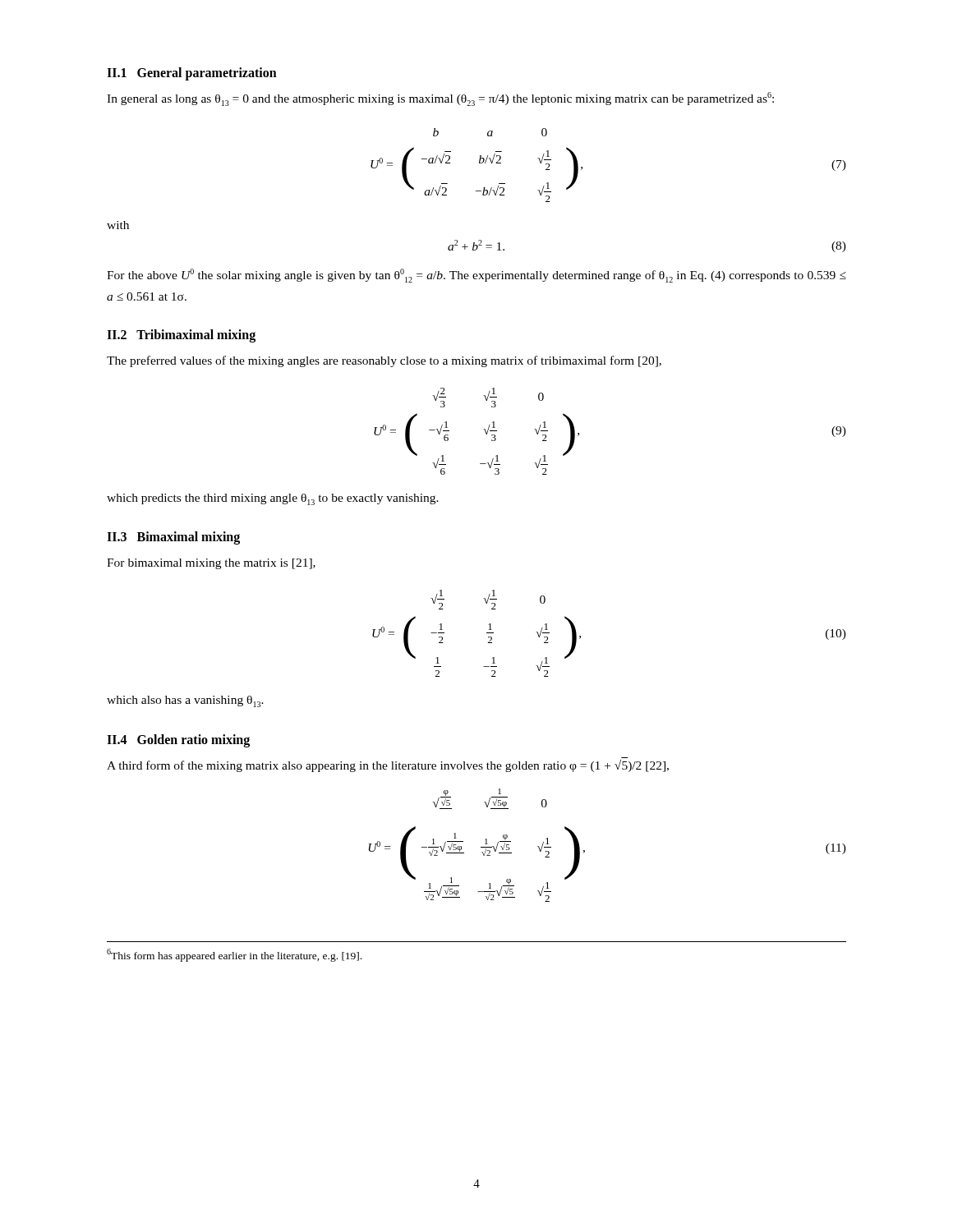Locate the text block containing "The preferred values of the mixing"

tap(384, 360)
